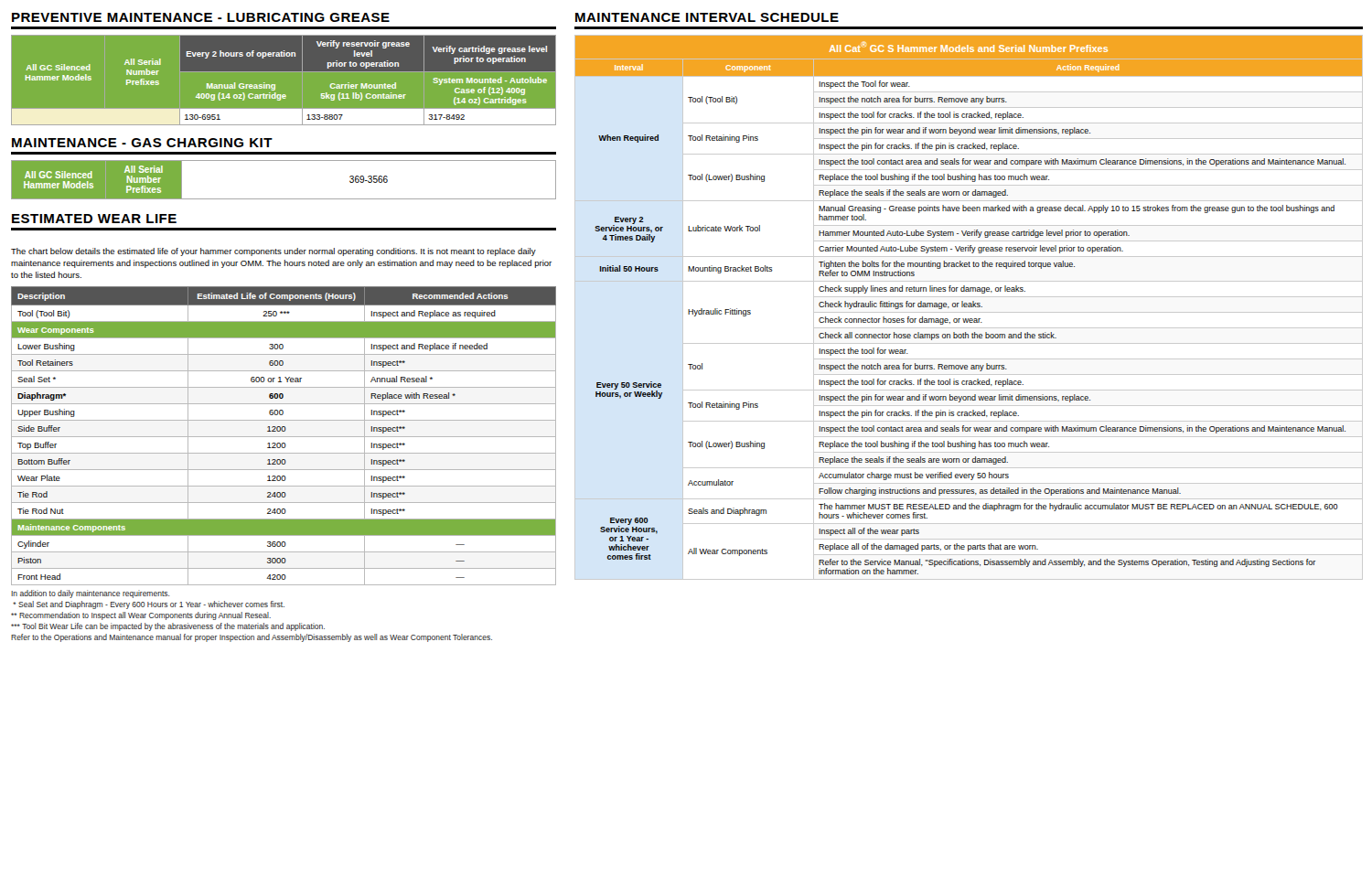Click on the table containing "Check all connector hose clamps"
Screen dimensions: 888x1372
(969, 307)
